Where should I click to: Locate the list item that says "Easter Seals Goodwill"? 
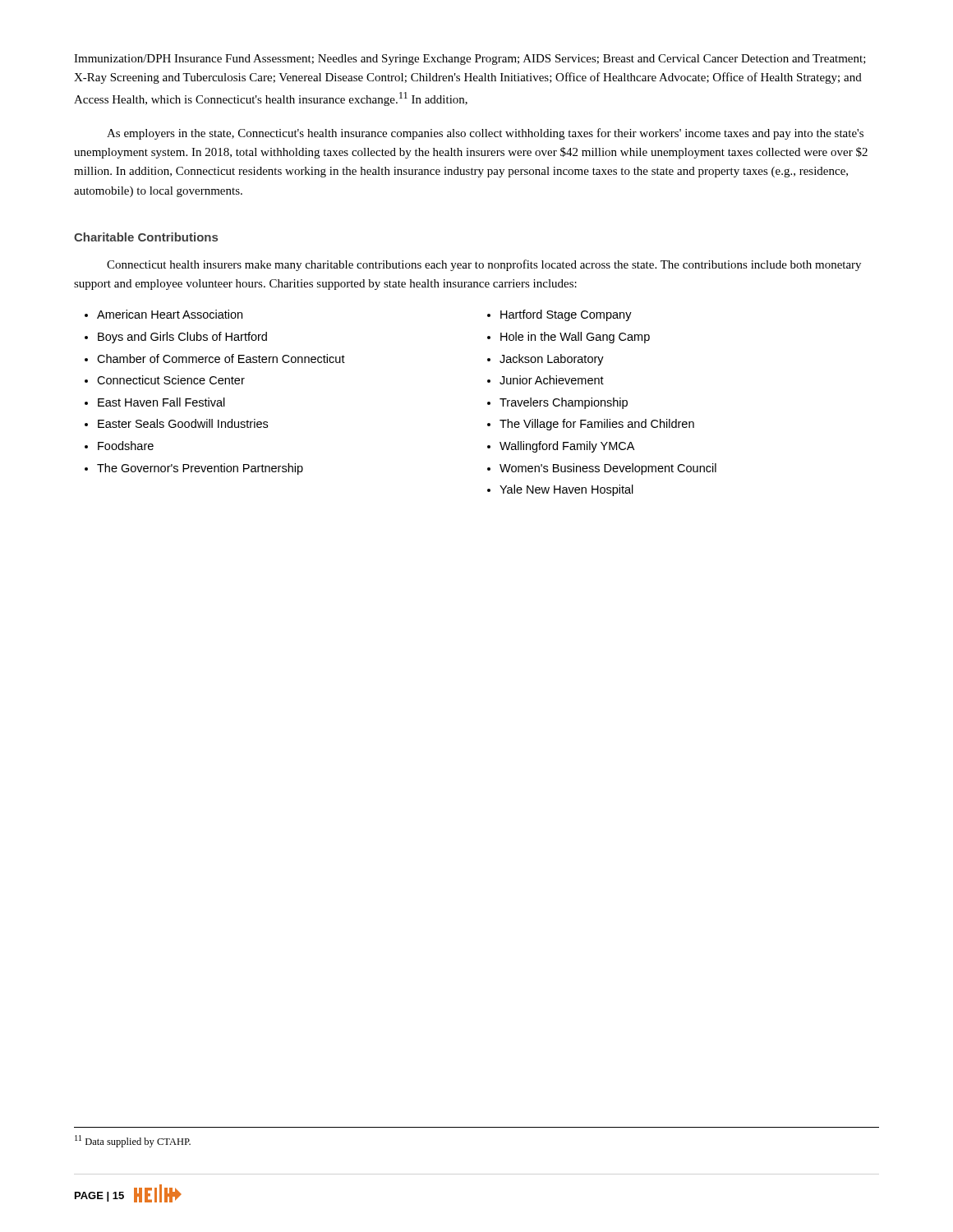click(183, 424)
